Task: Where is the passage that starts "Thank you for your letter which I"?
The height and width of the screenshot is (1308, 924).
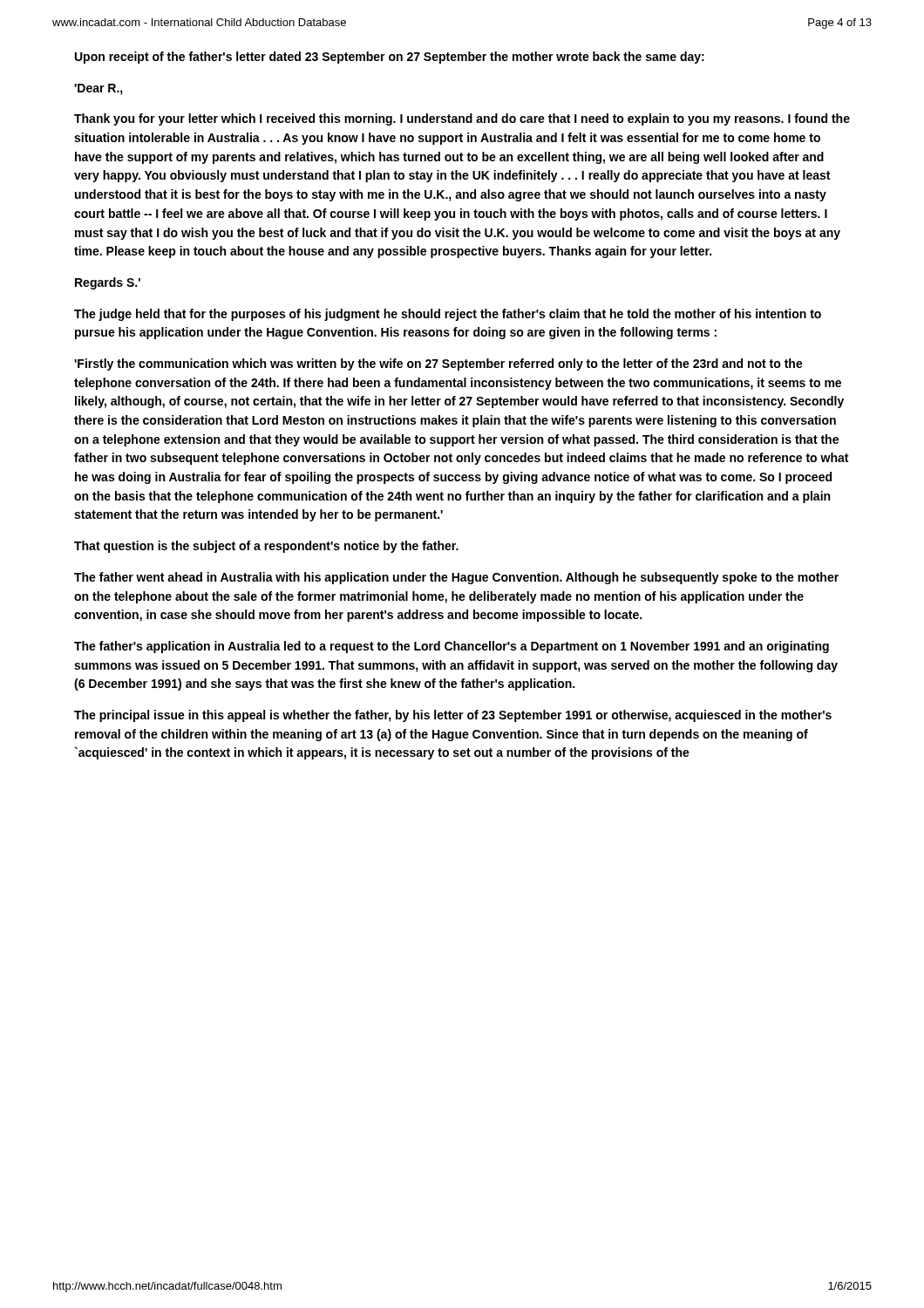Action: click(x=462, y=185)
